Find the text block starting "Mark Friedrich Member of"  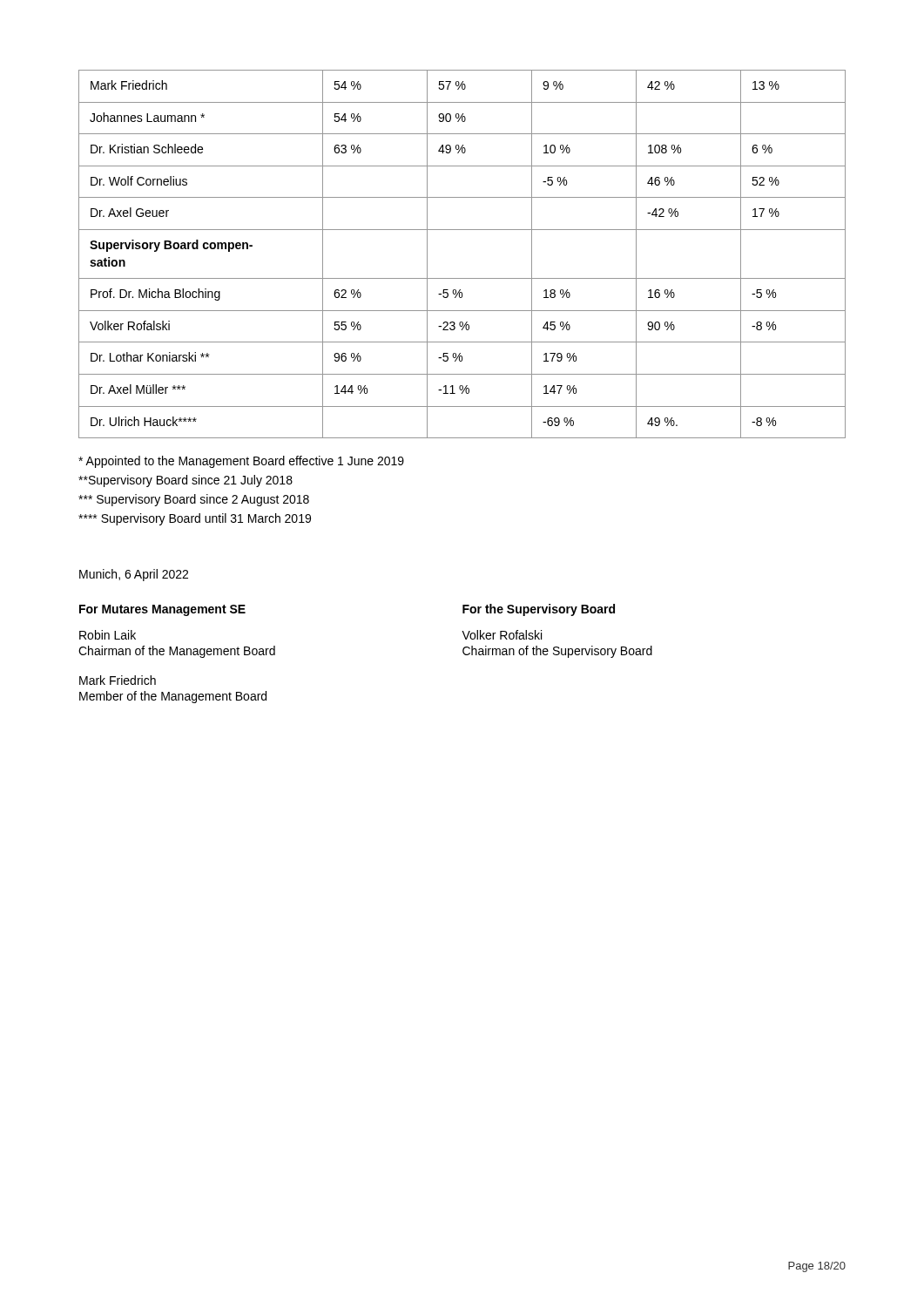coord(270,688)
